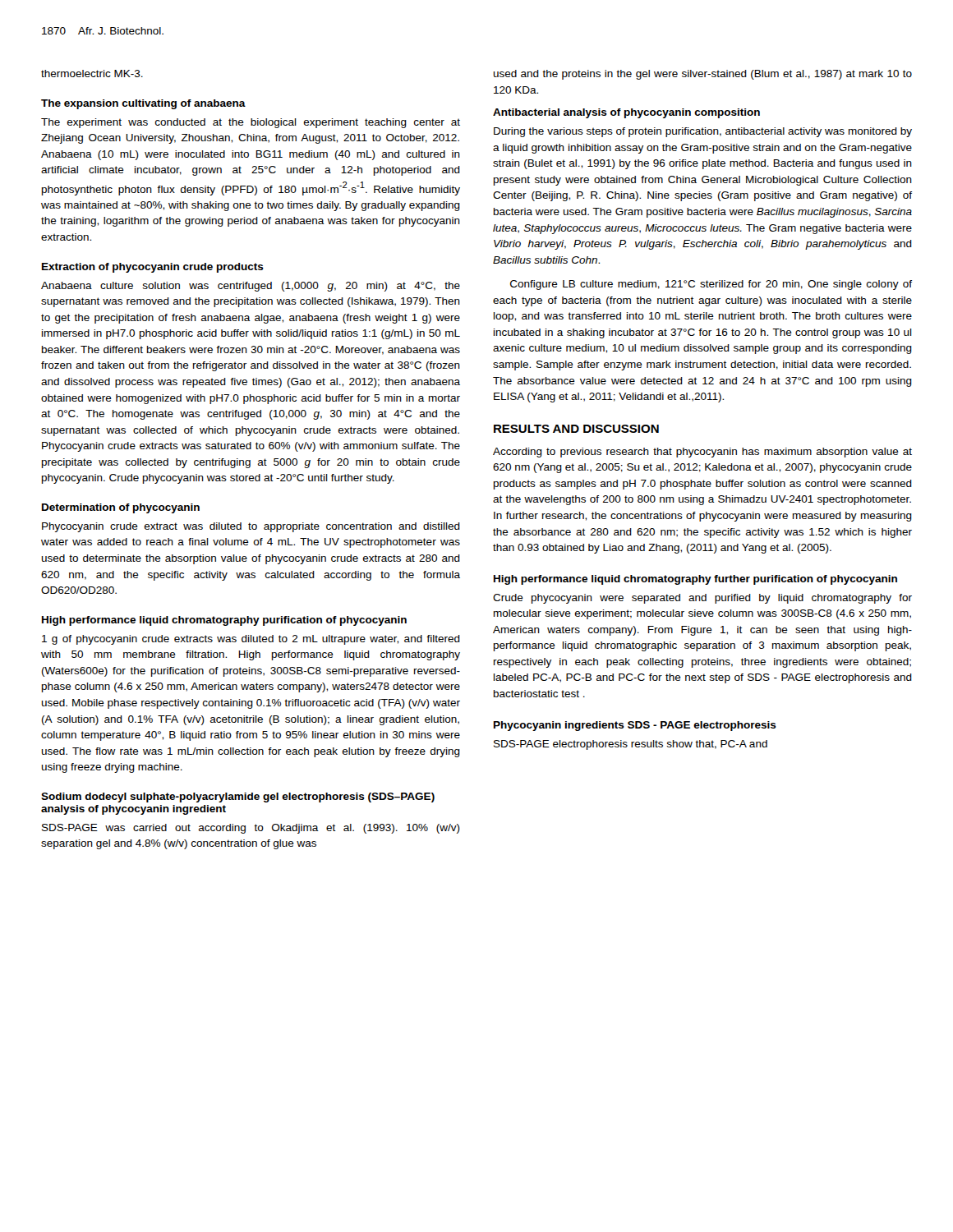The width and height of the screenshot is (953, 1232).
Task: Click on the section header that reads "Phycocyanin ingredients SDS - PAGE electrophoresis"
Action: click(635, 724)
